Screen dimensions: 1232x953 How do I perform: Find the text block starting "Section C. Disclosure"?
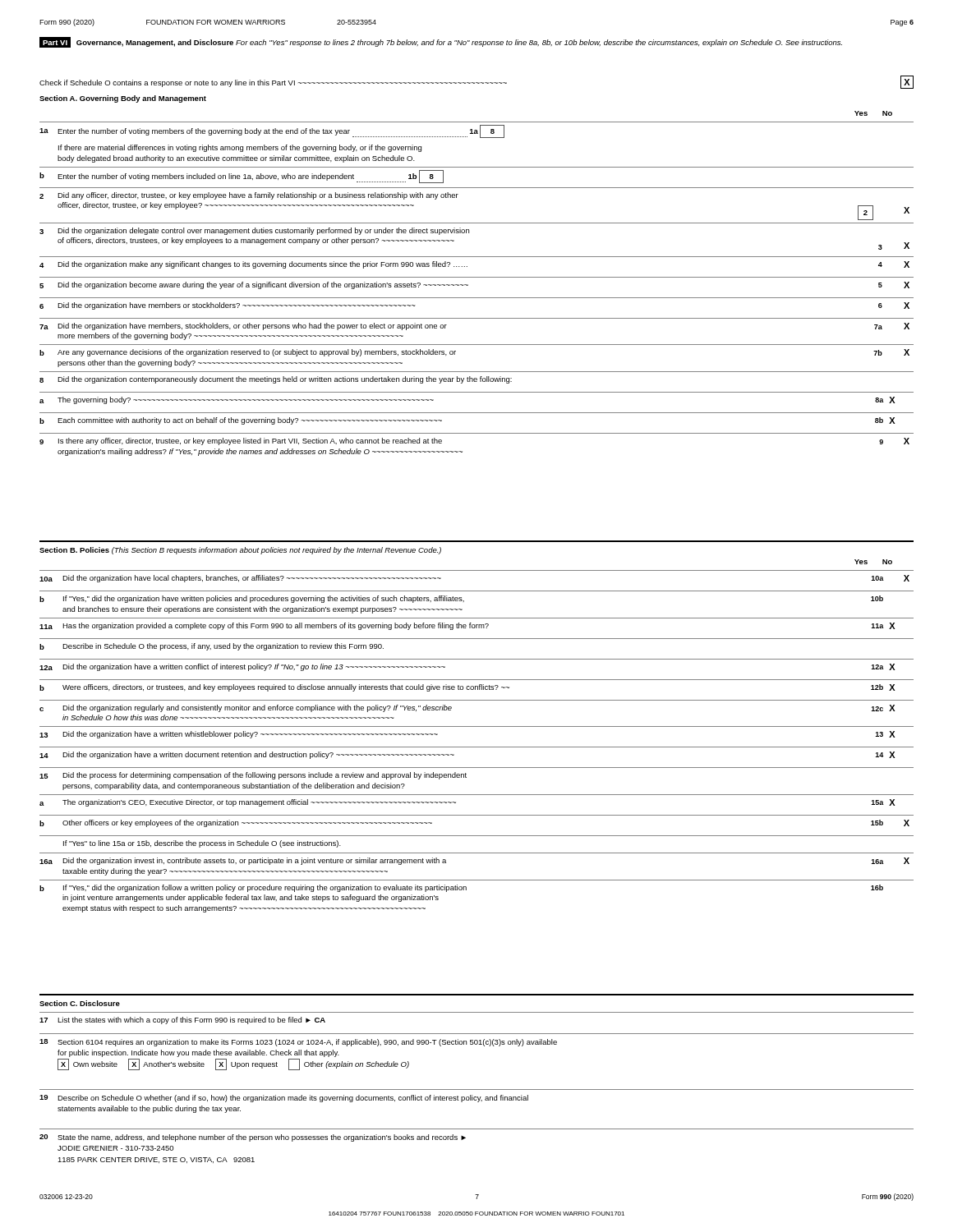(x=80, y=1003)
